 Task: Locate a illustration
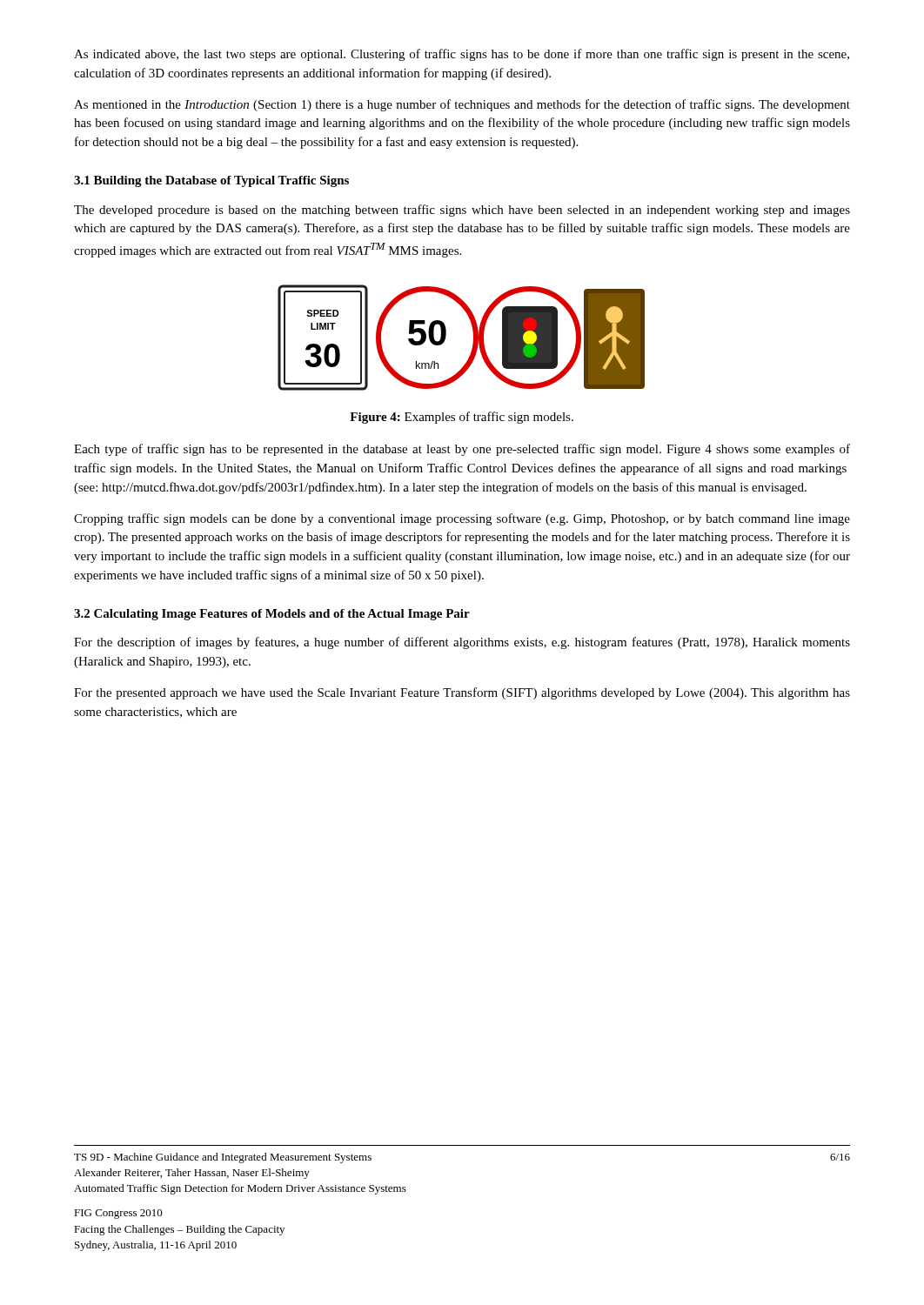[x=462, y=341]
